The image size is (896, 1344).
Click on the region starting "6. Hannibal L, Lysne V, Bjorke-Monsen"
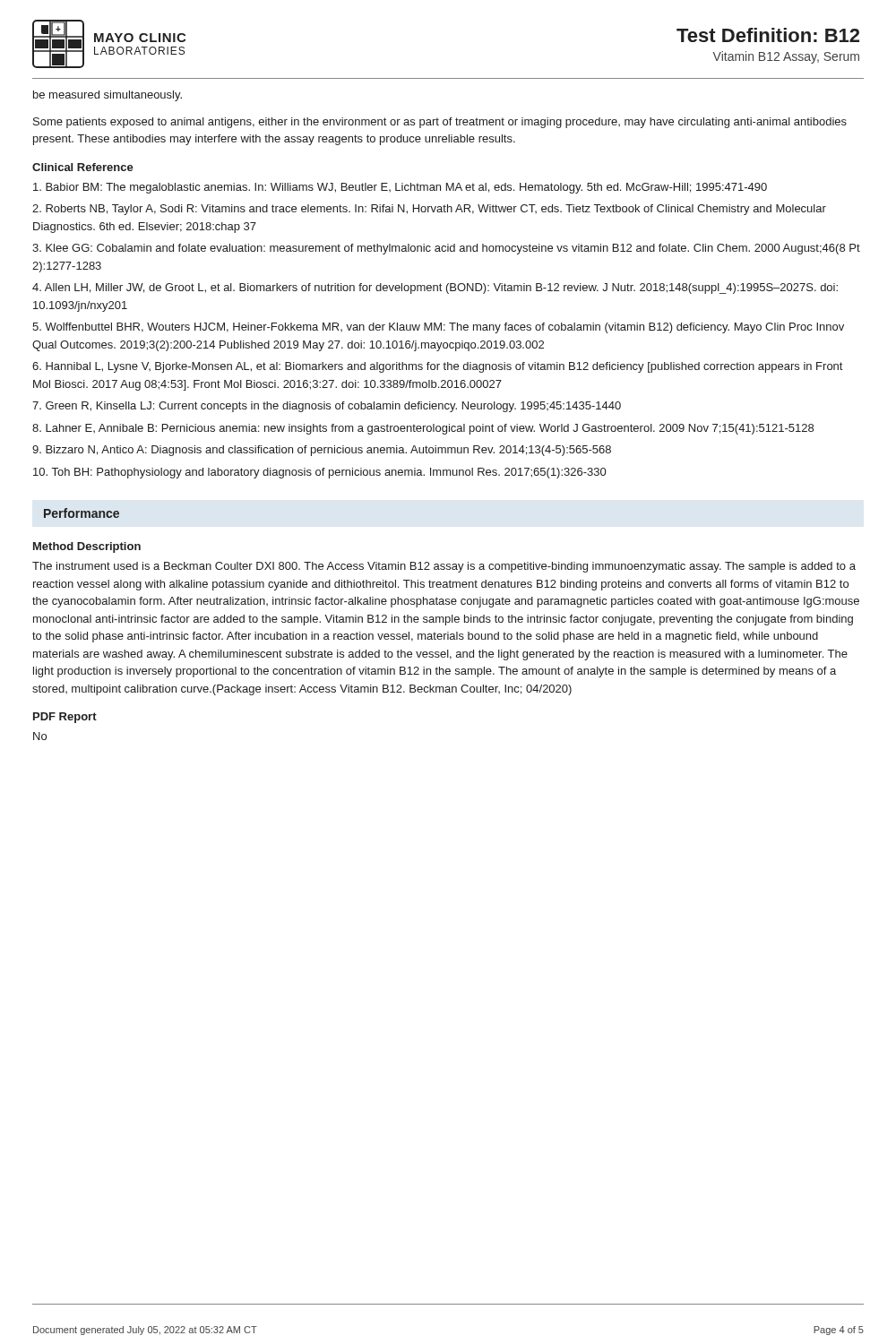[437, 375]
